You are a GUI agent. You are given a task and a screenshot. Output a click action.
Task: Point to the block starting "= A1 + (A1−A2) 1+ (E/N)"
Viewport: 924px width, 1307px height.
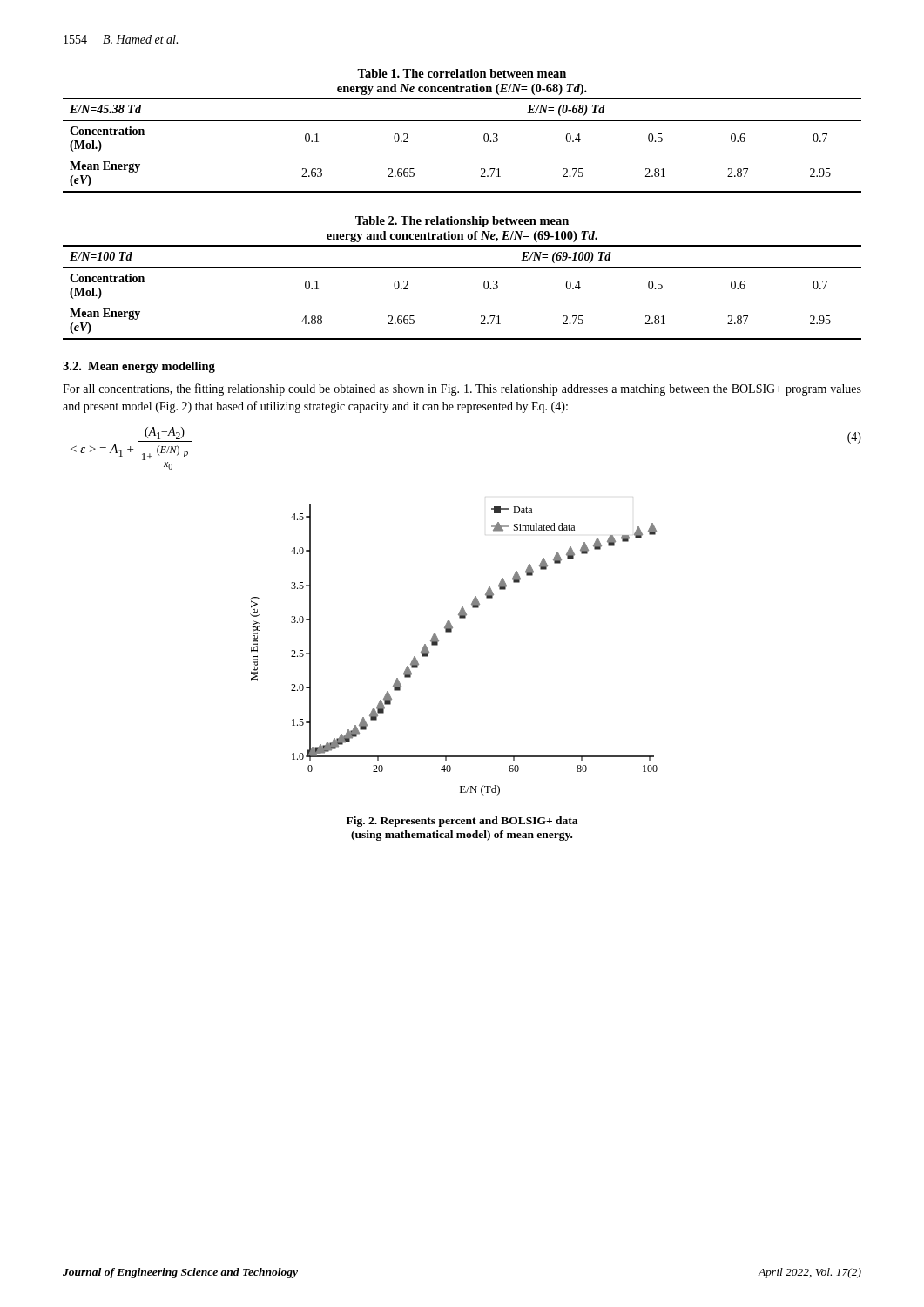(x=164, y=441)
